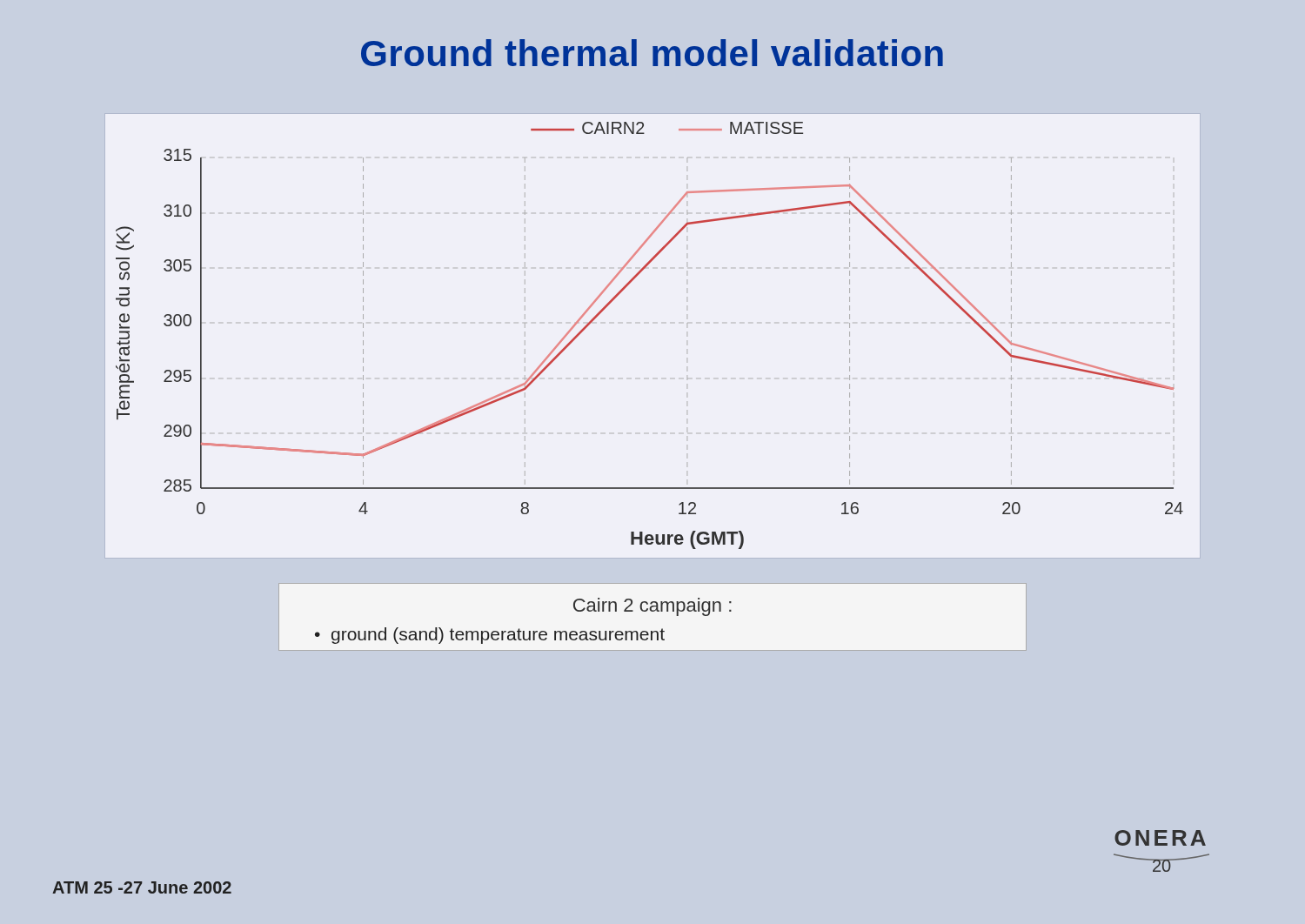
Task: Locate the line chart
Action: [x=652, y=336]
